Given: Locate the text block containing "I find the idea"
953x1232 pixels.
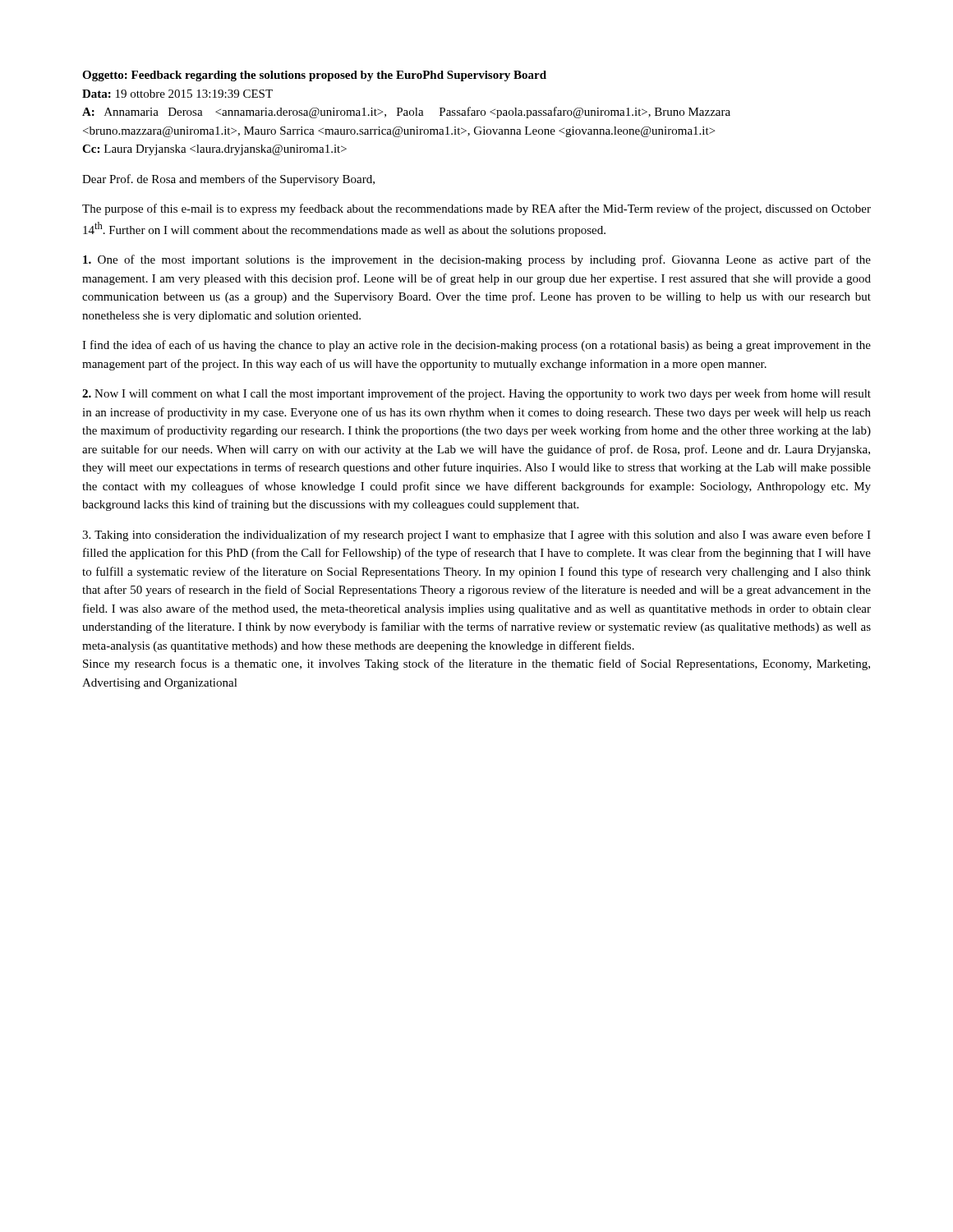Looking at the screenshot, I should pos(476,354).
